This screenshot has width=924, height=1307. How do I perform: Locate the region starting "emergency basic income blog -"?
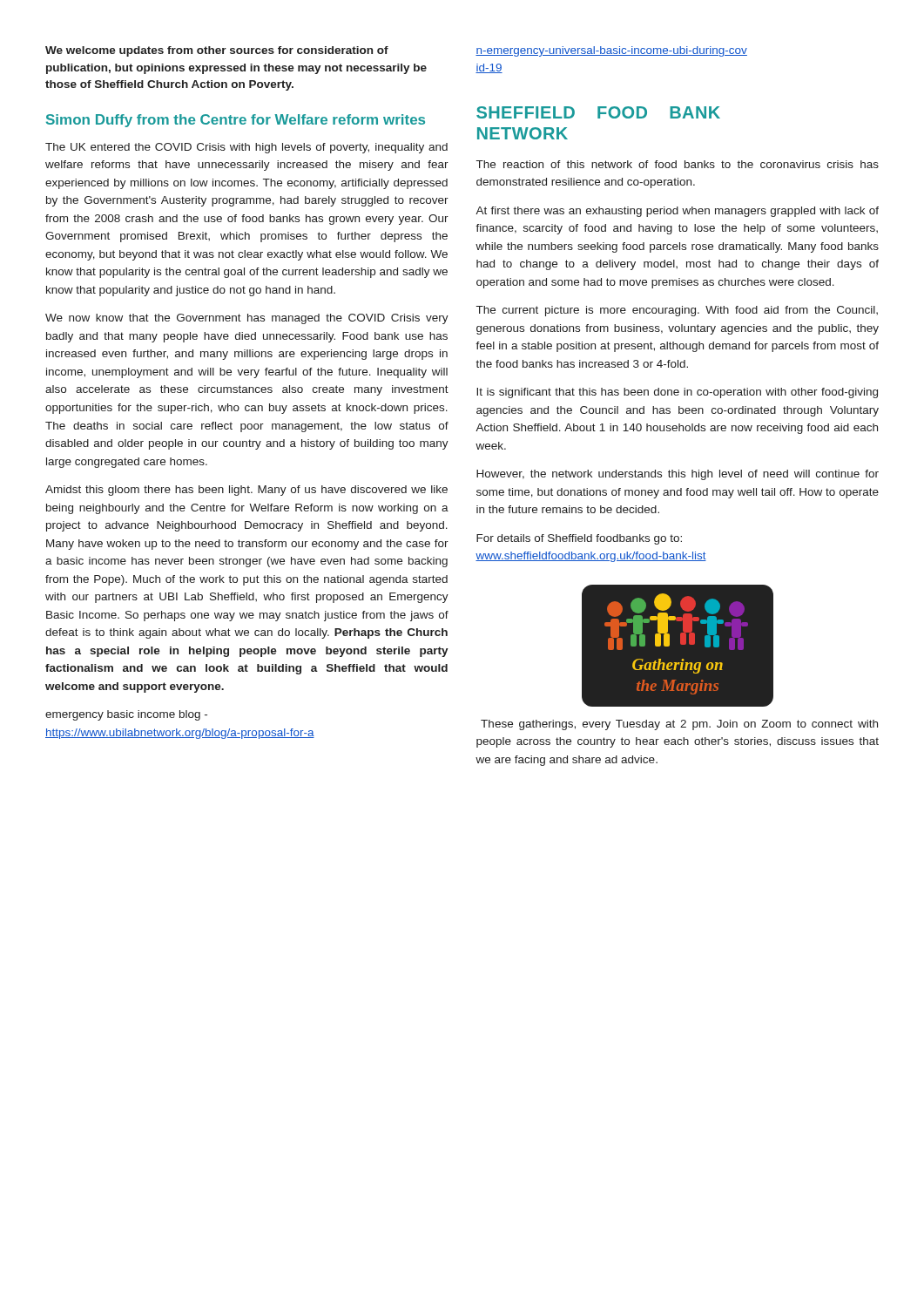coord(180,723)
